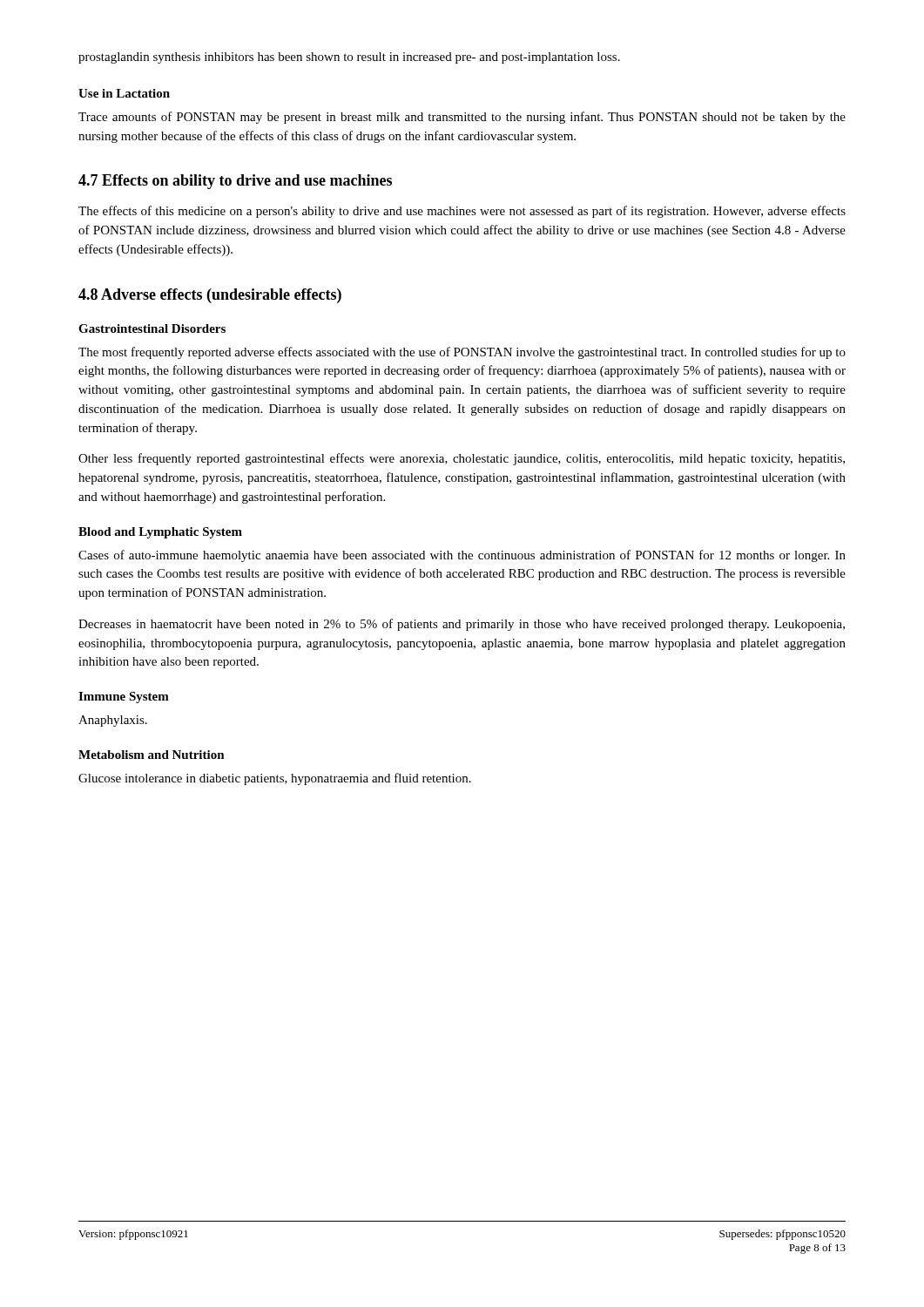Viewport: 924px width, 1307px height.
Task: Click where it says "Use in Lactation"
Action: coord(124,93)
